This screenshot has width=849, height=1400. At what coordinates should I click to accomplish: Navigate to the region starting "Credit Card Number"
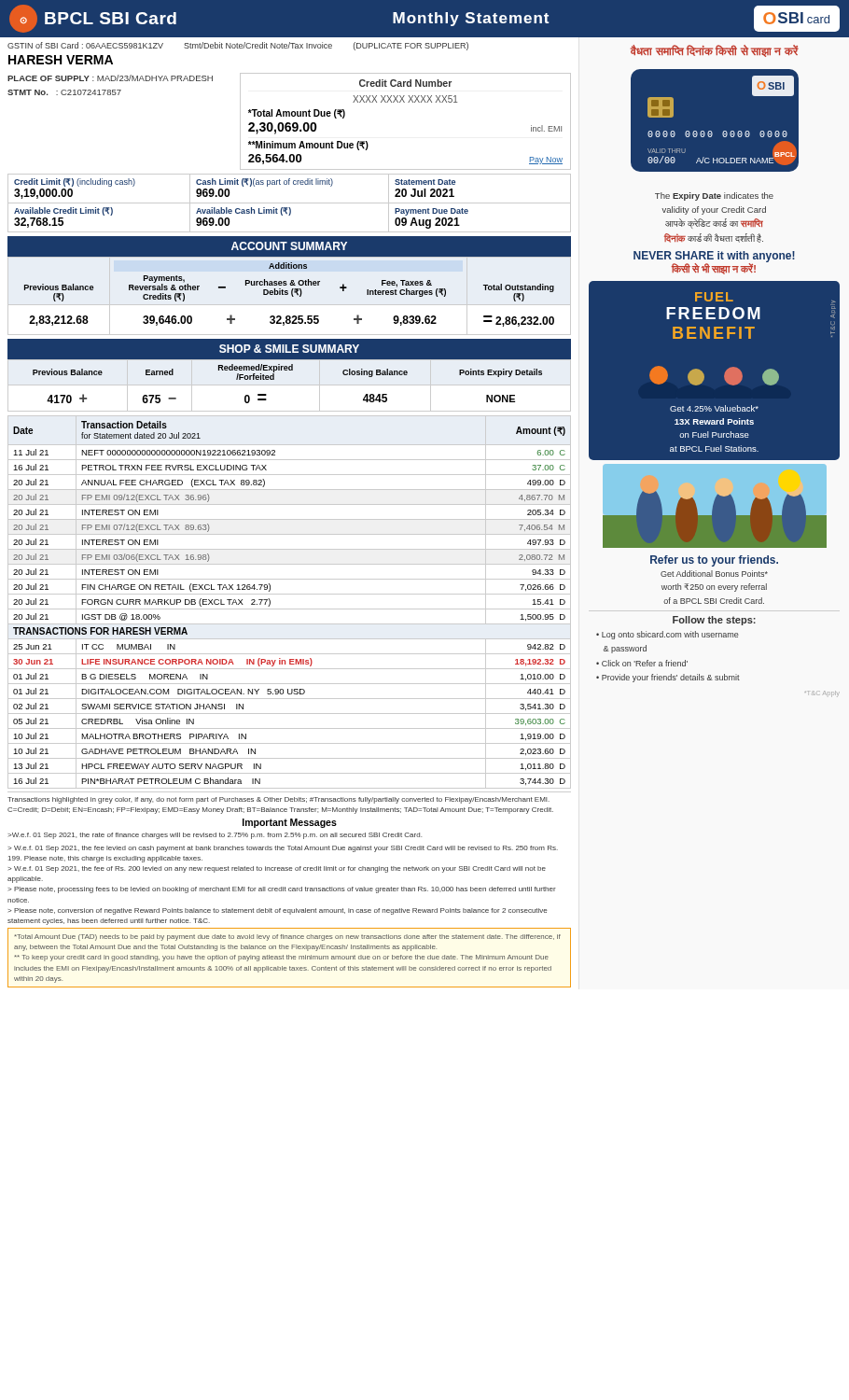405,83
